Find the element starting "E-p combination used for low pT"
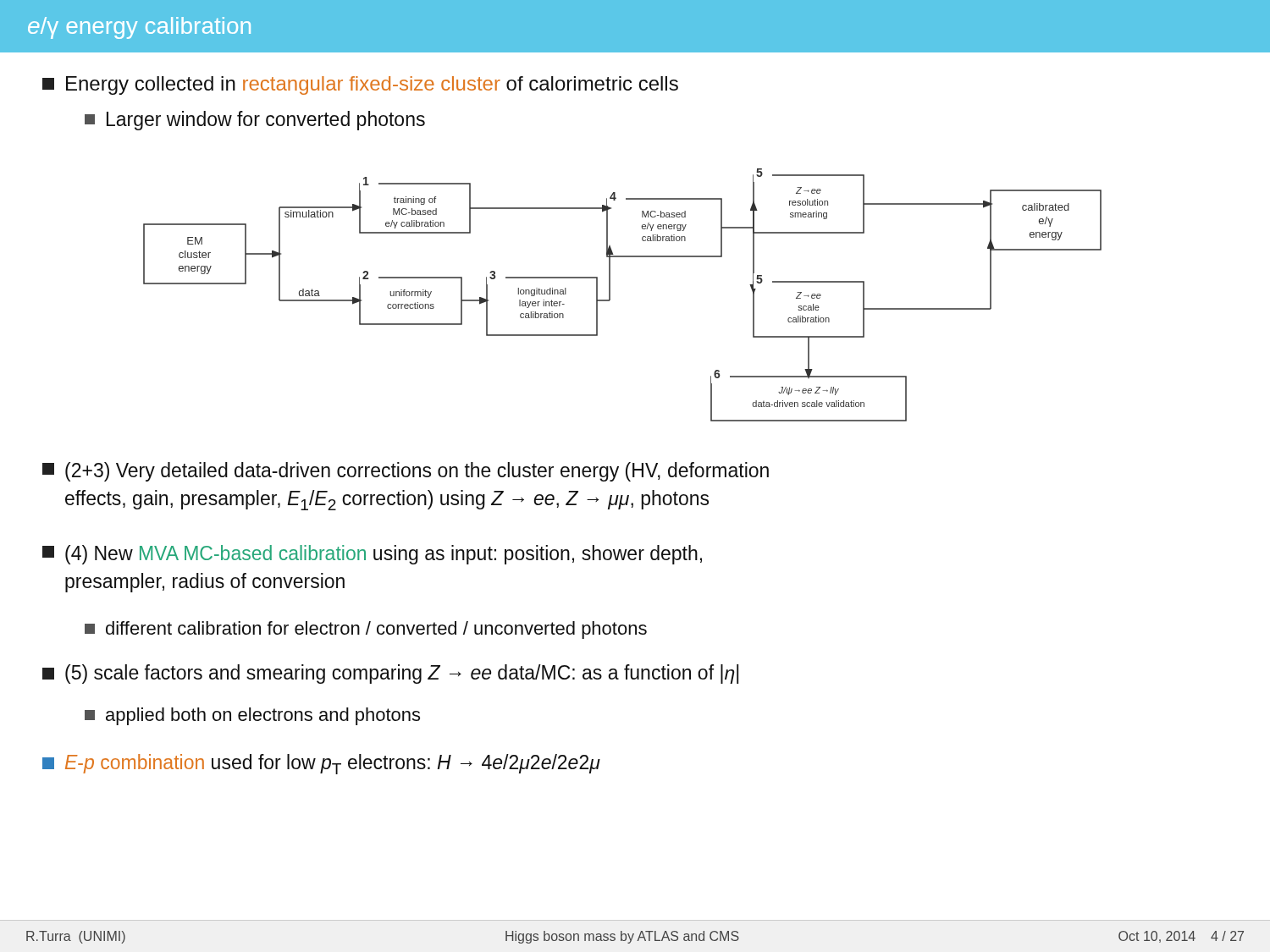 [x=321, y=765]
